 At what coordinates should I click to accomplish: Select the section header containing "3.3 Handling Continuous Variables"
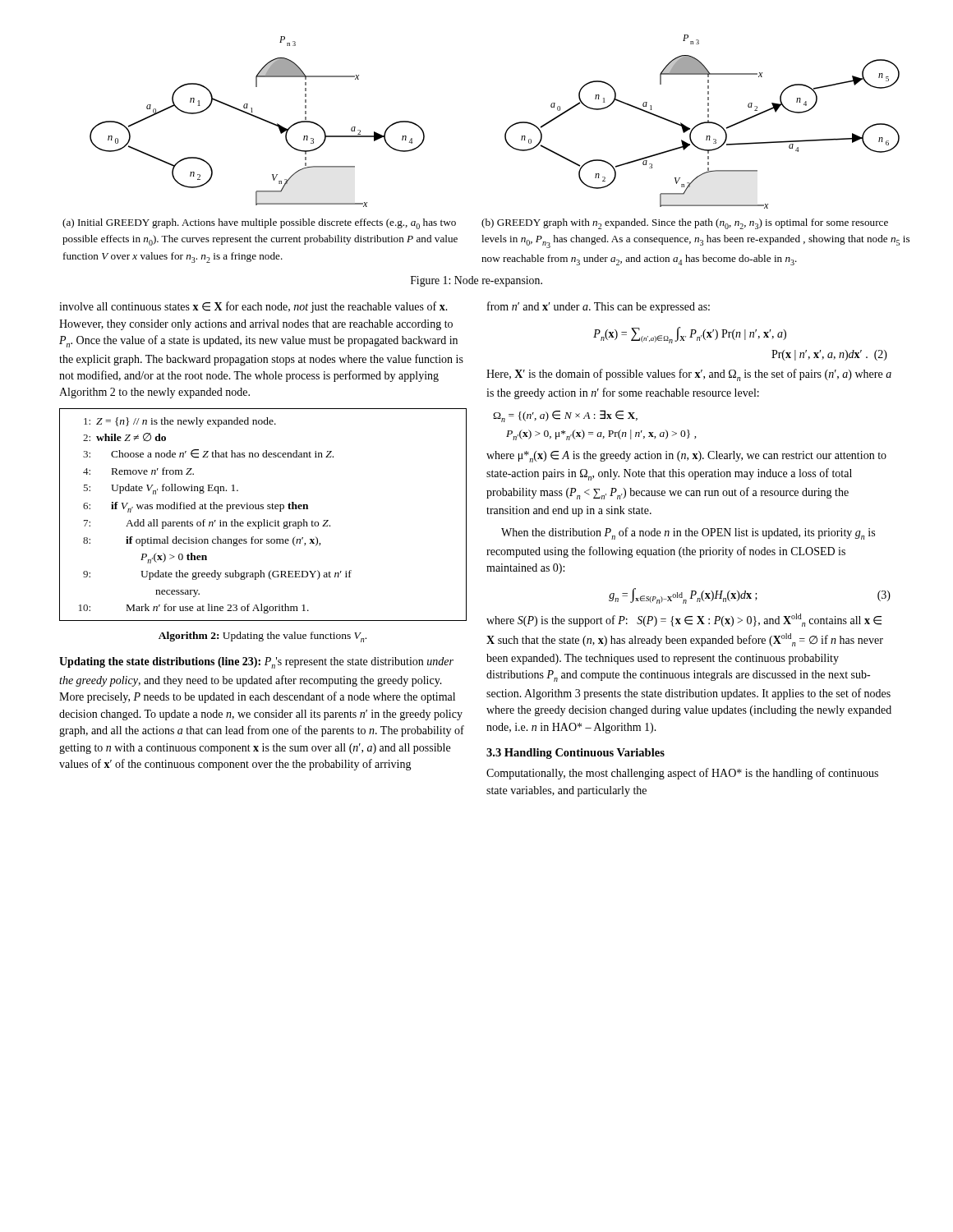[x=575, y=752]
